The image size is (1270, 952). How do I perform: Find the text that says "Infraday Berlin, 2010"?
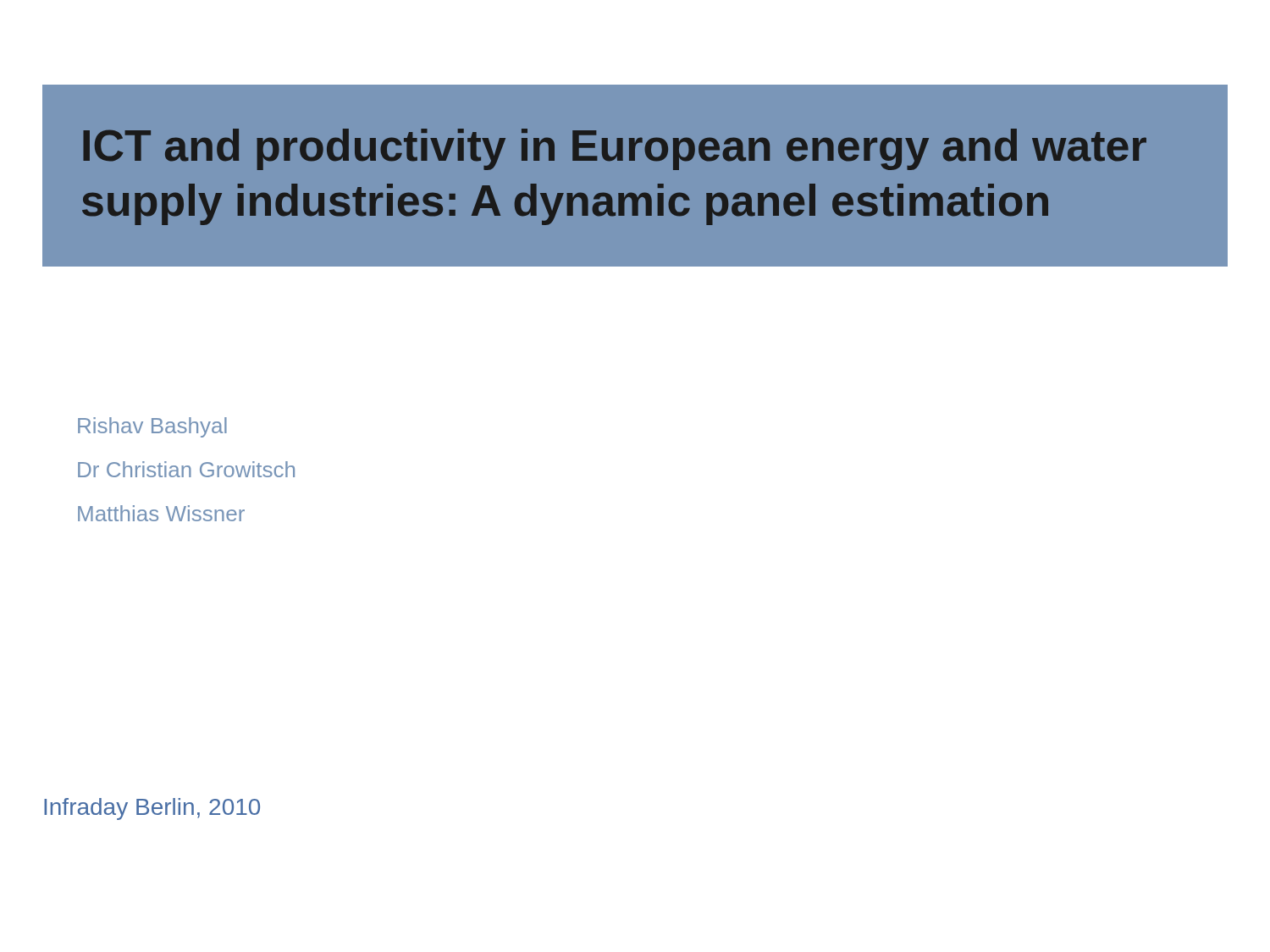(x=152, y=807)
